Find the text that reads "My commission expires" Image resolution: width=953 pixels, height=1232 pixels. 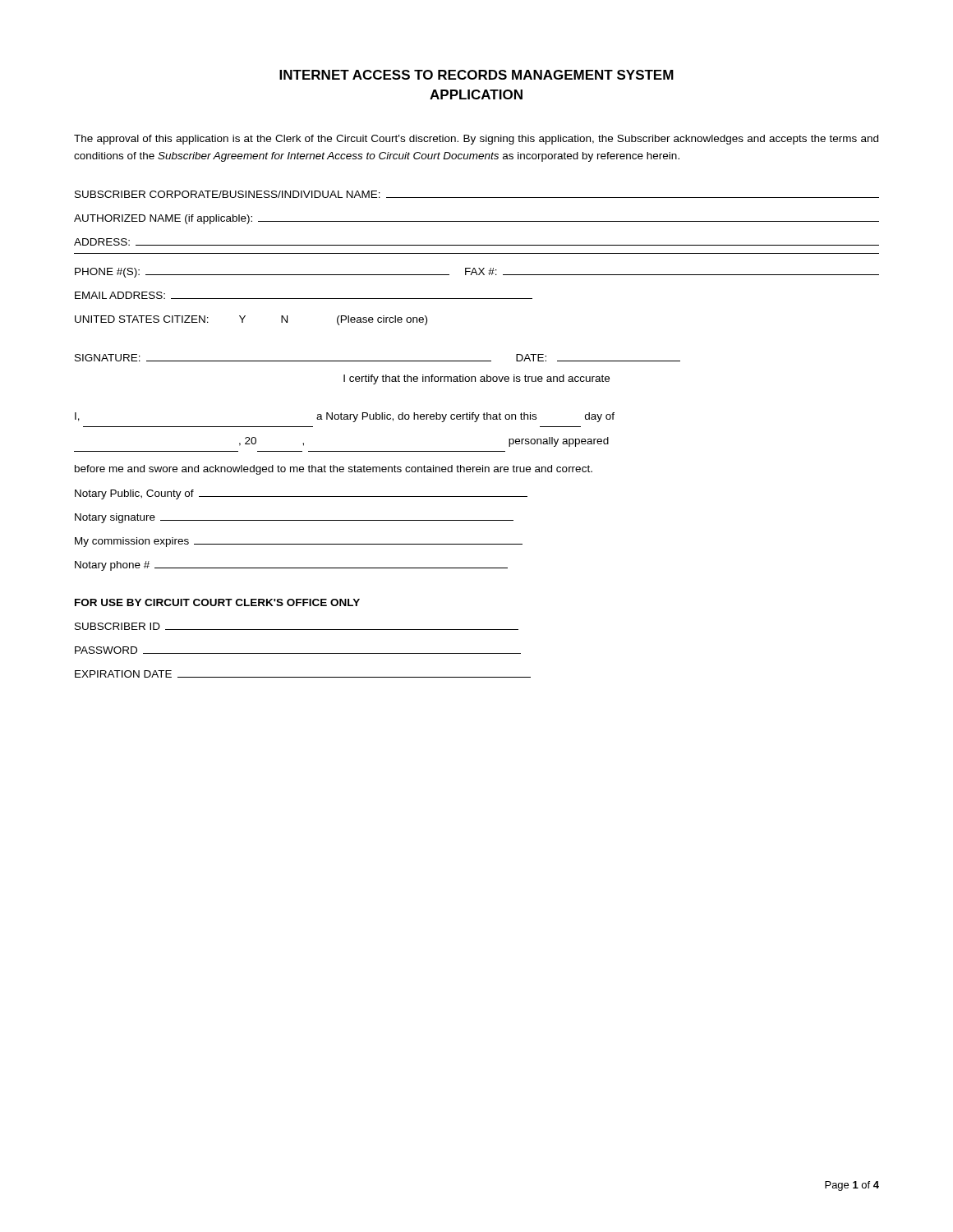tap(298, 540)
